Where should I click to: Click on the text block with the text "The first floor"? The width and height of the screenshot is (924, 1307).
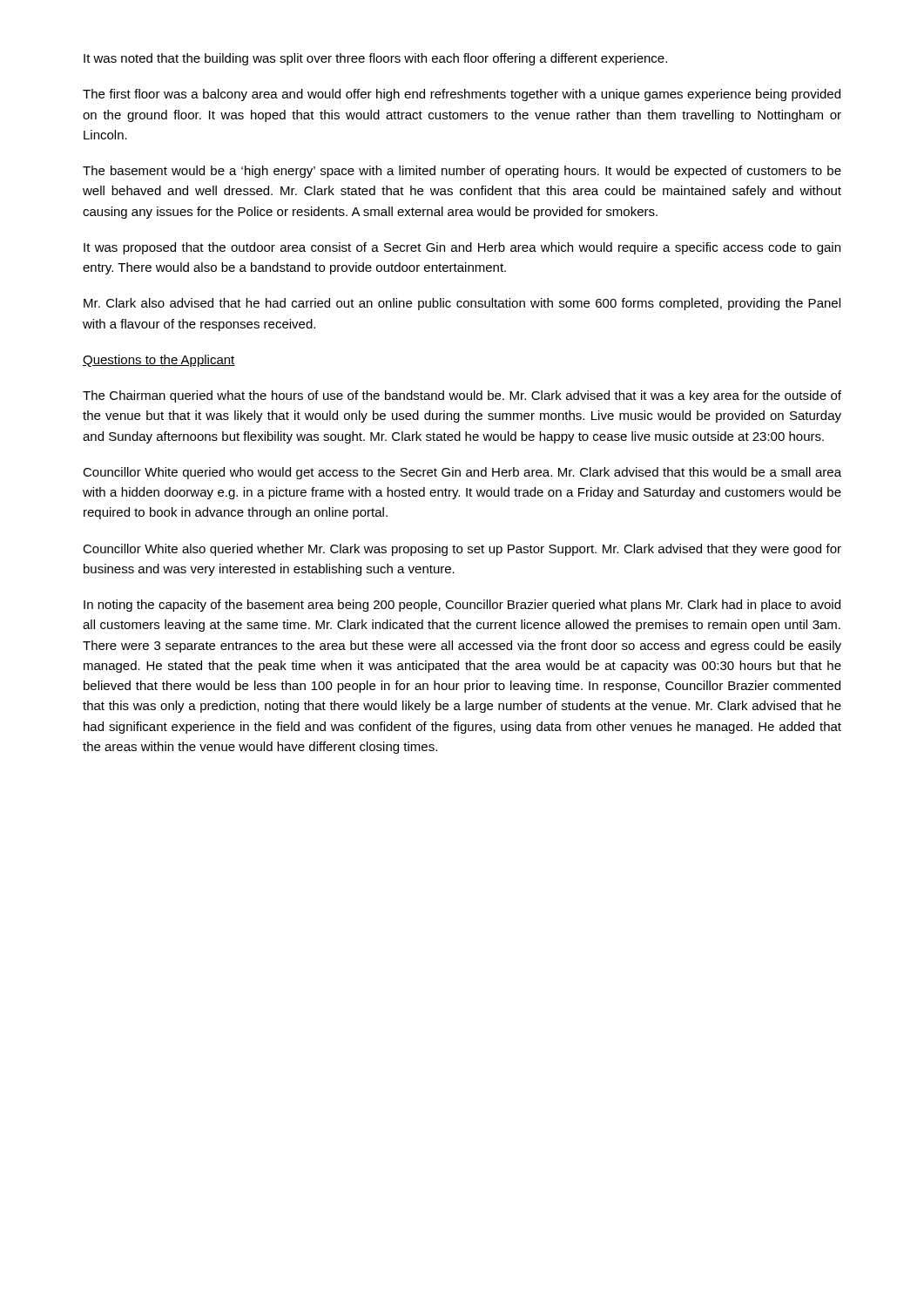pyautogui.click(x=462, y=114)
